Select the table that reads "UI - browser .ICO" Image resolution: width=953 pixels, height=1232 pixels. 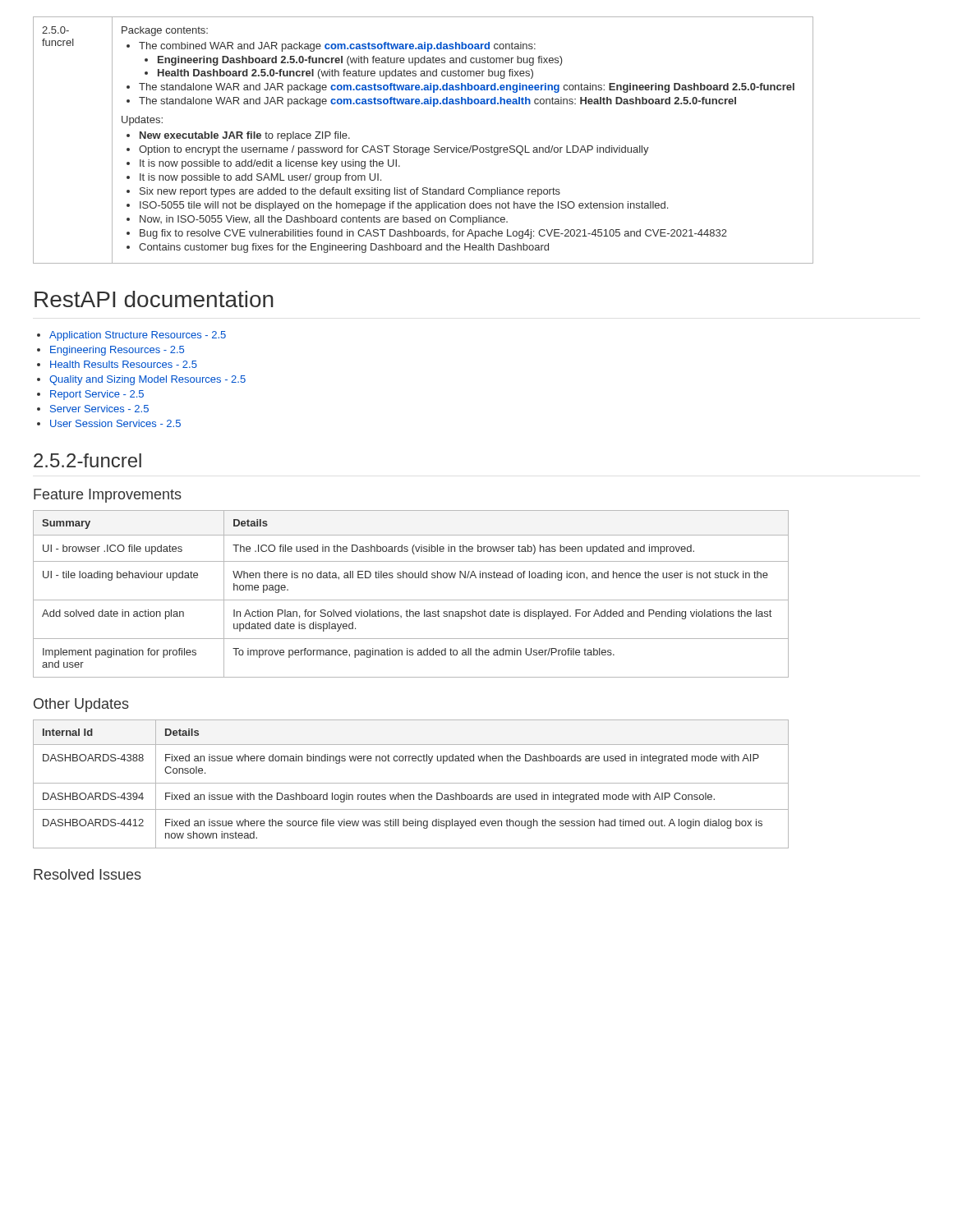pos(476,594)
